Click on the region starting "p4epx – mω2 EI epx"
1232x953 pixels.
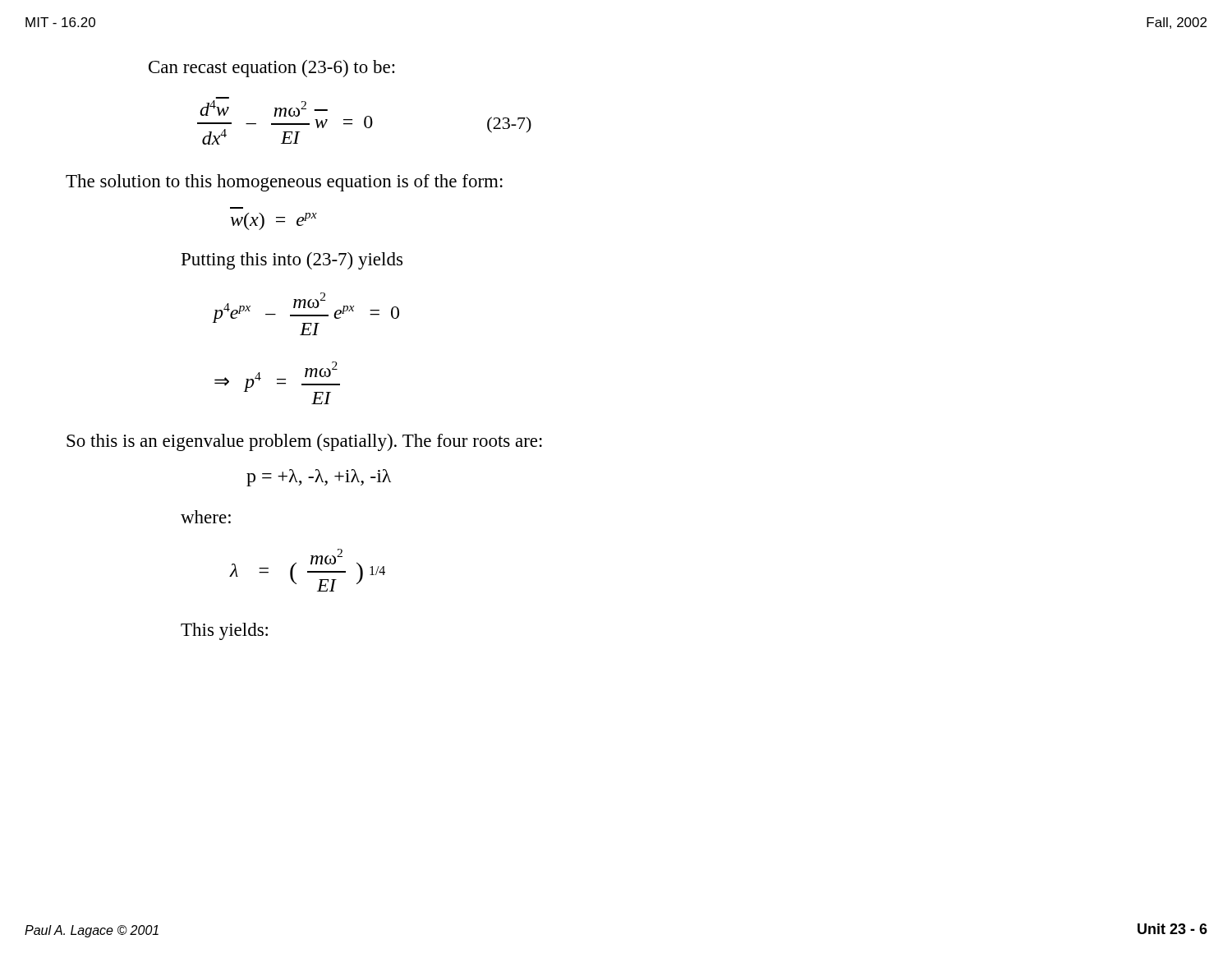[x=307, y=314]
